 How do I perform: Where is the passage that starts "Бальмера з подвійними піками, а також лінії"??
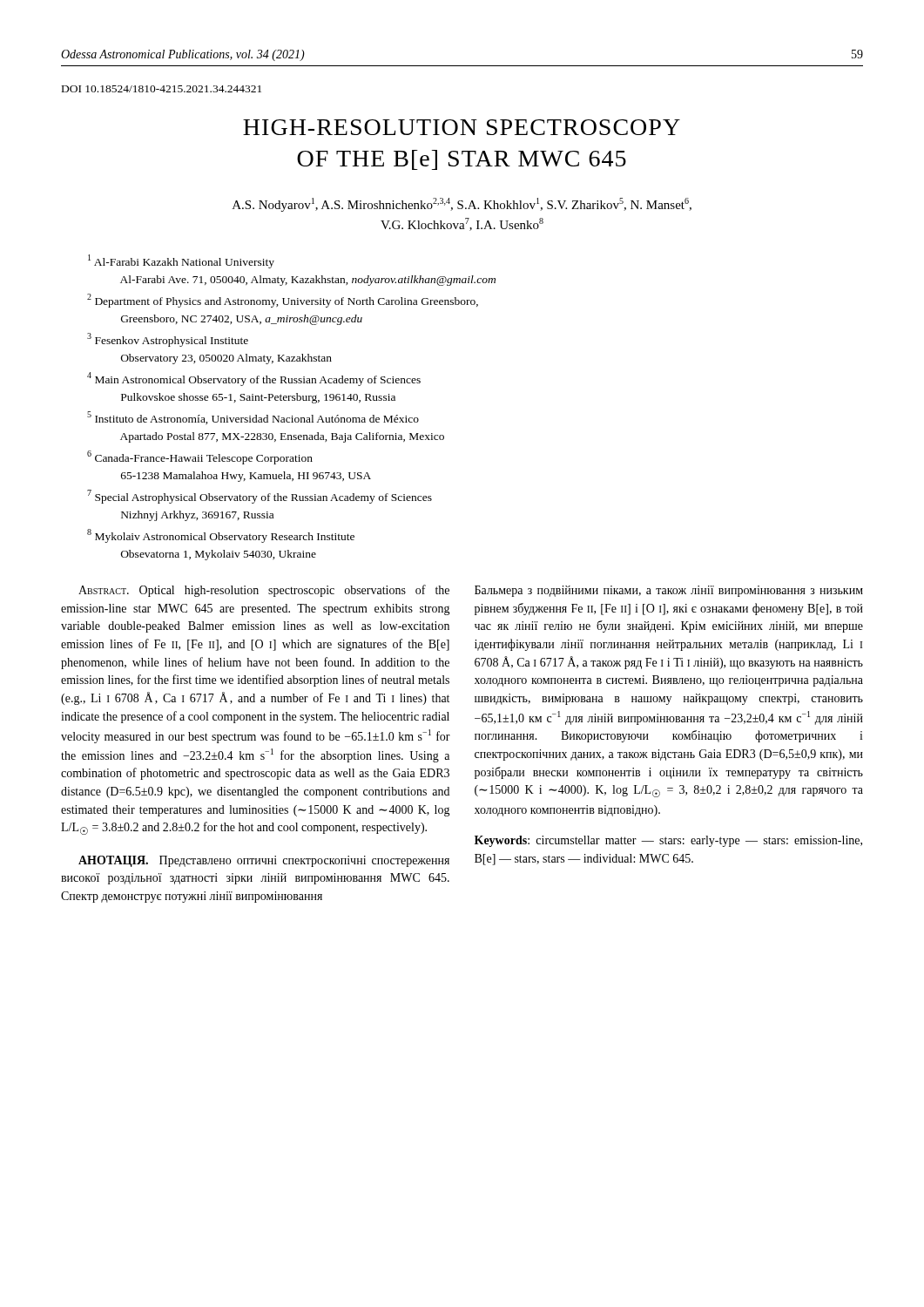pyautogui.click(x=669, y=725)
